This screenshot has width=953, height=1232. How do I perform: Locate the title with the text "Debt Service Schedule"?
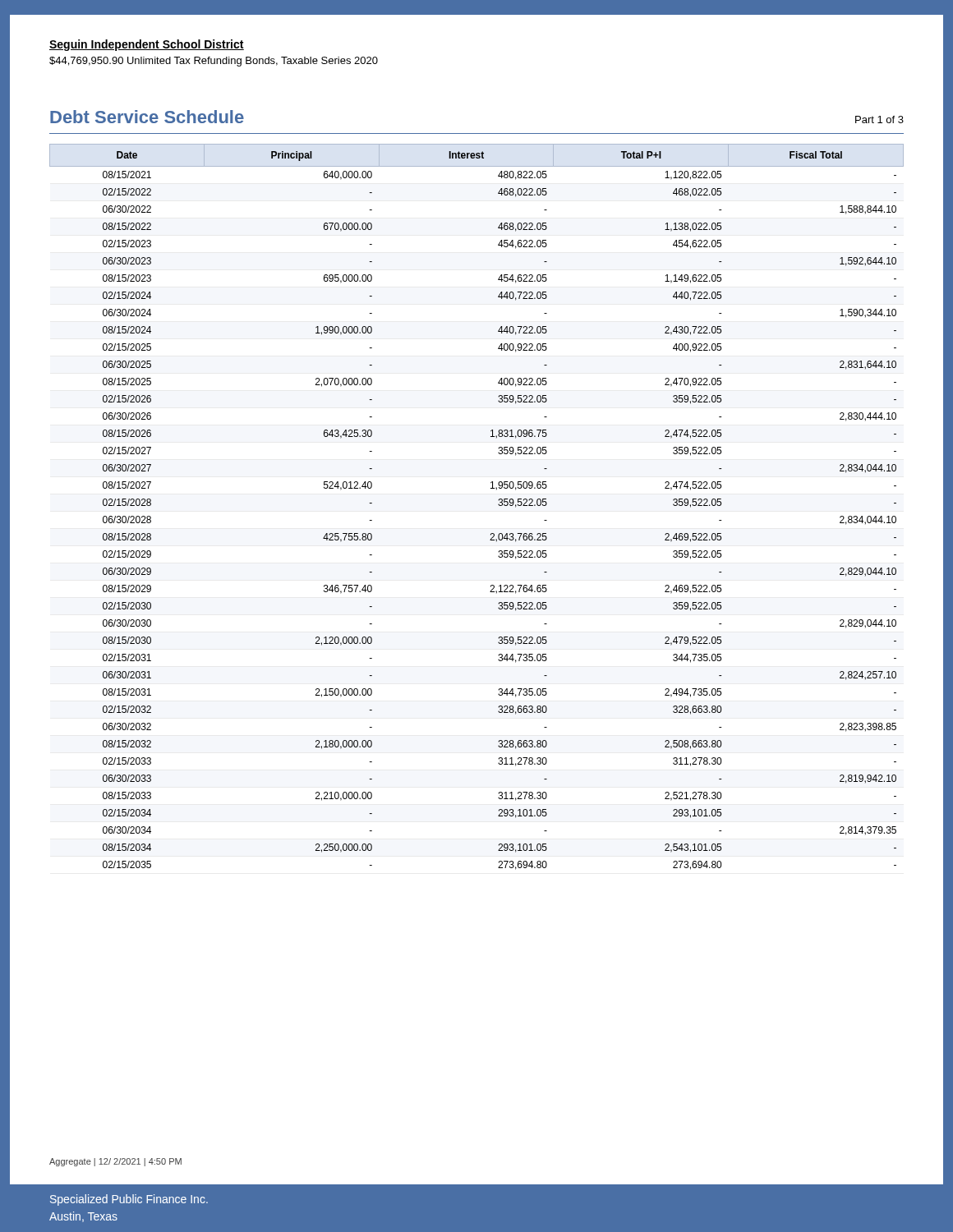pos(147,117)
